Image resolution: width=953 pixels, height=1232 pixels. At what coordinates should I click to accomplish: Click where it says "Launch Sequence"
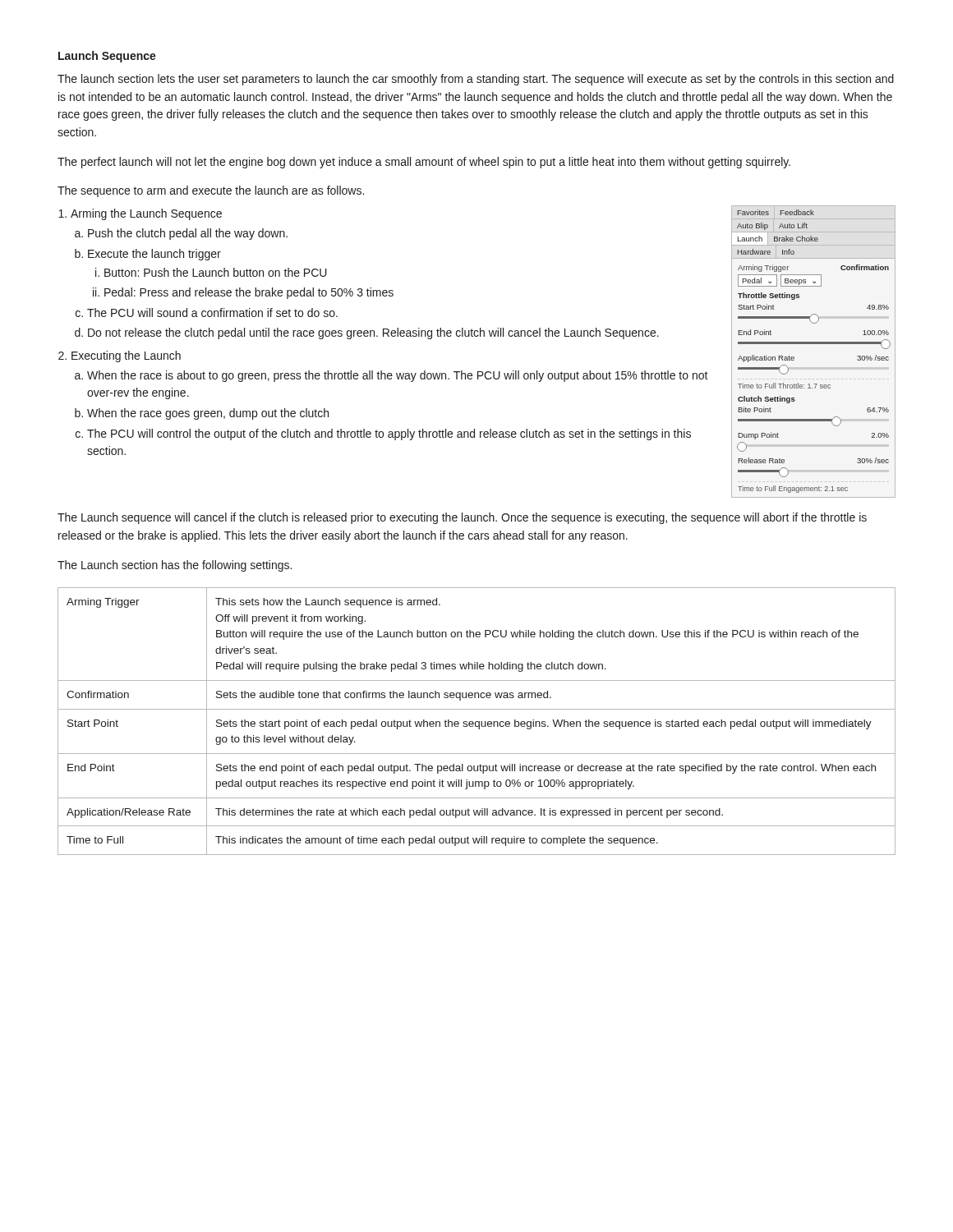107,56
